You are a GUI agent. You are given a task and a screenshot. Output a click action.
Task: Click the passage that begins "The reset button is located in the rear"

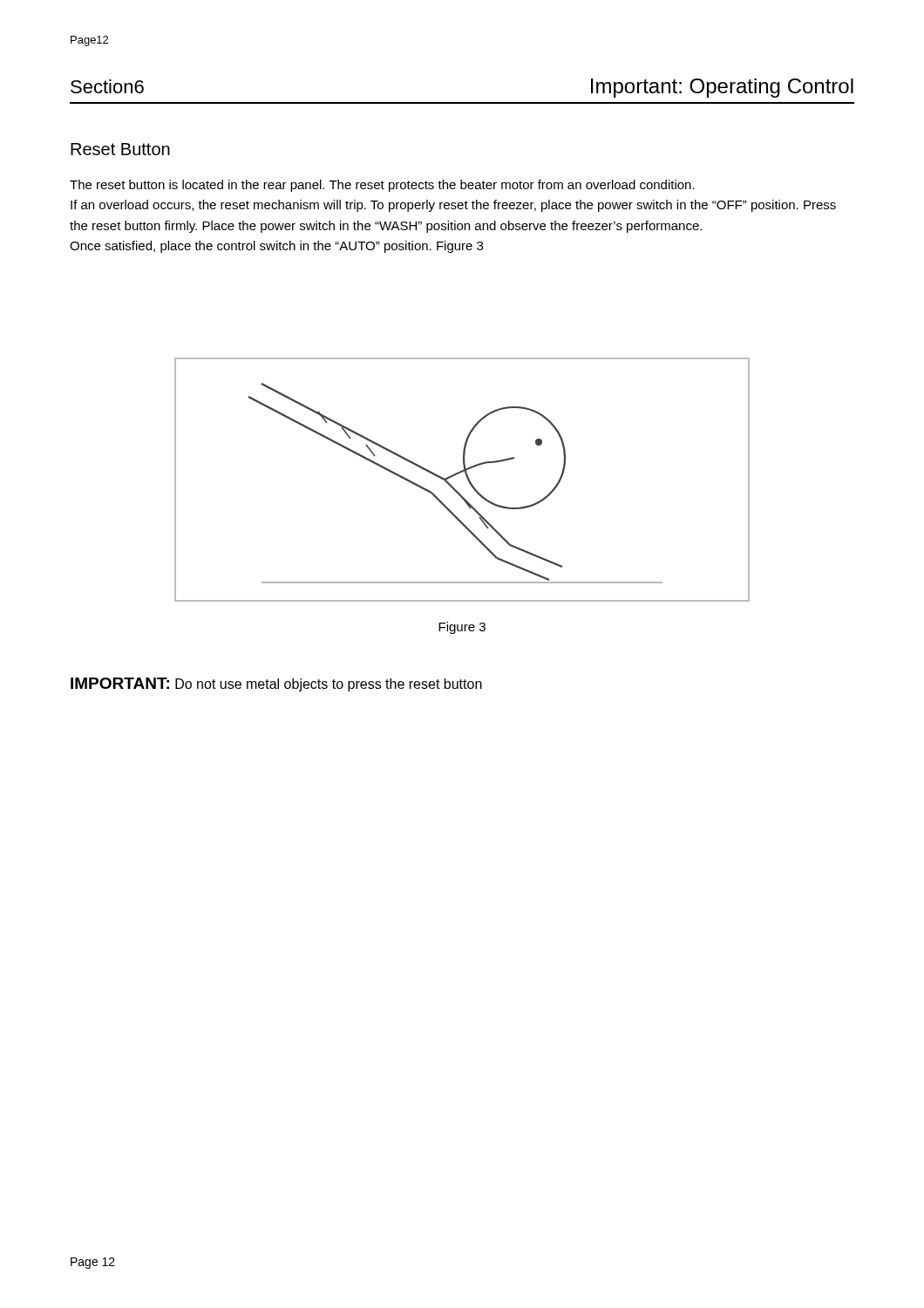point(453,215)
